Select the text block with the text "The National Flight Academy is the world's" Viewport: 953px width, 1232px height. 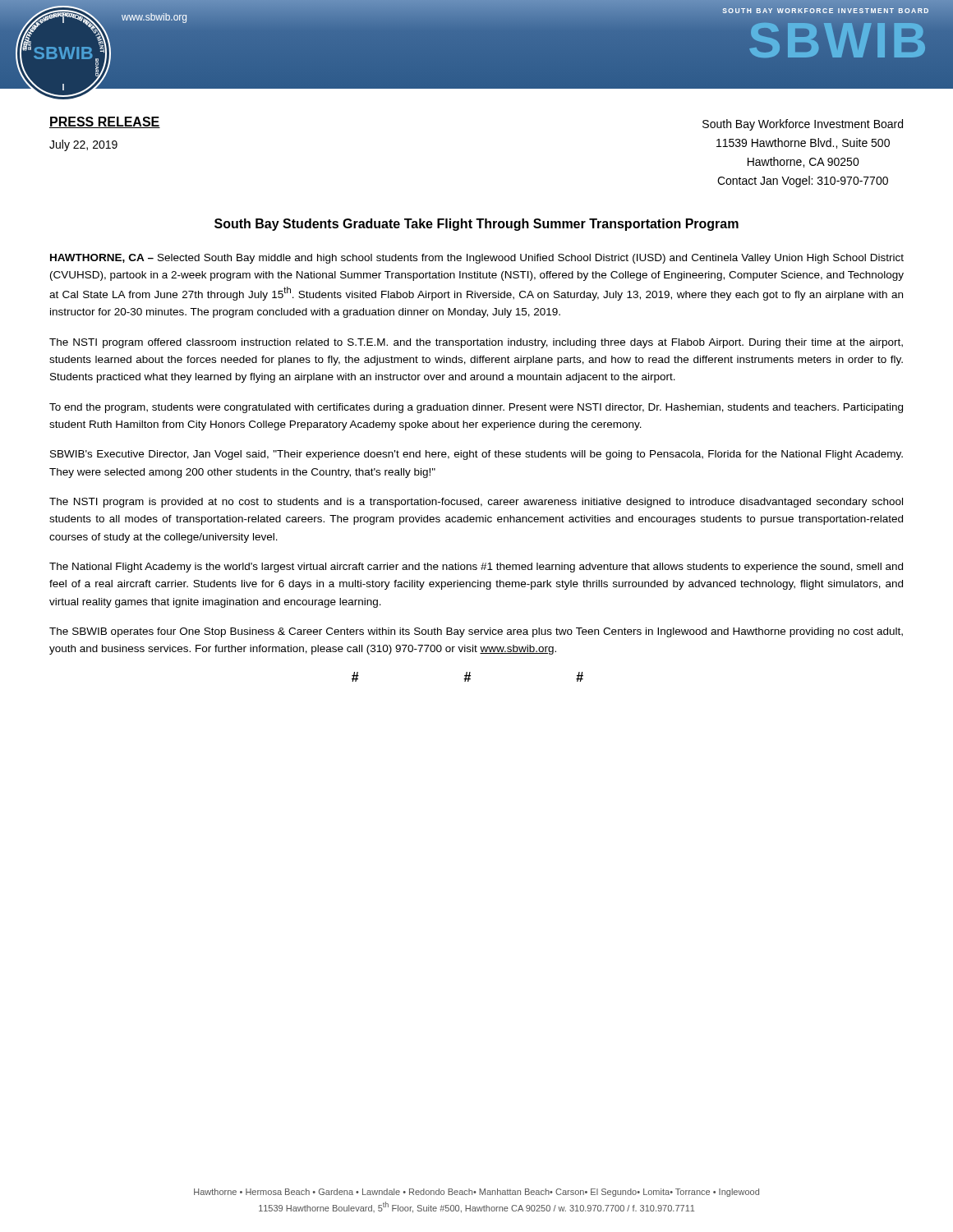476,584
